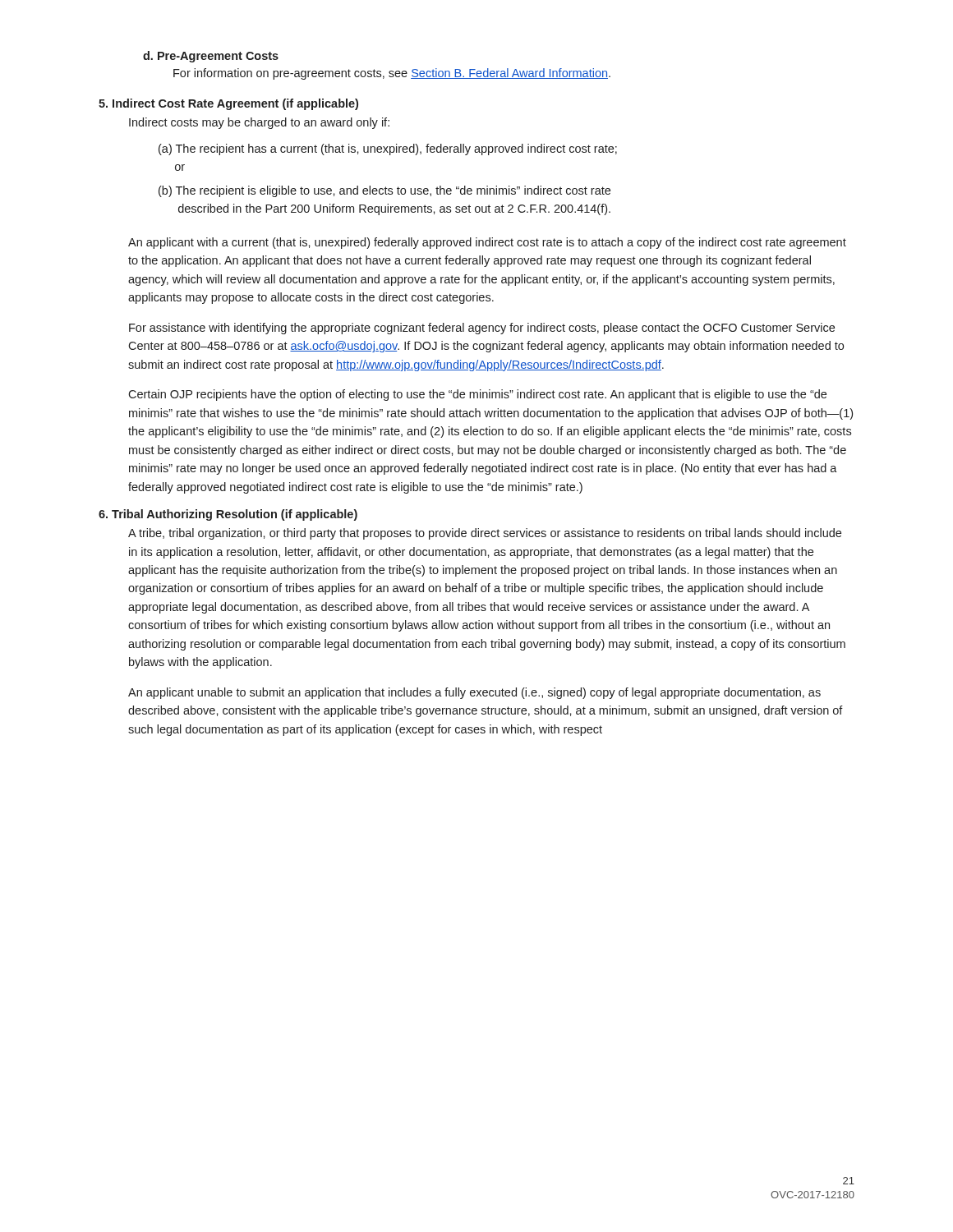The image size is (953, 1232).
Task: Find the region starting "An applicant with a"
Action: [x=487, y=270]
